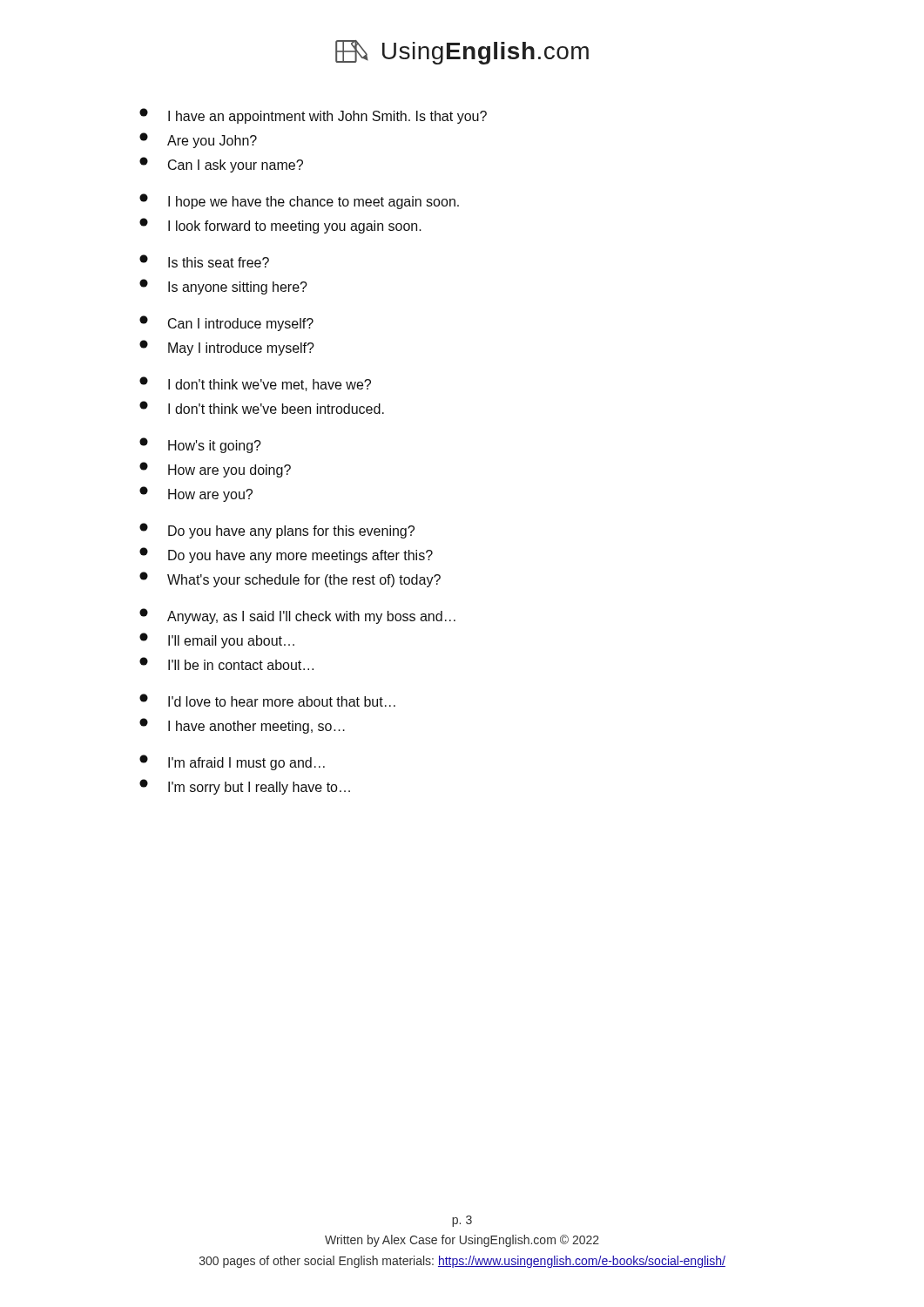Viewport: 924px width, 1307px height.
Task: Point to the text block starting "I have an appointment with John"
Action: (313, 117)
